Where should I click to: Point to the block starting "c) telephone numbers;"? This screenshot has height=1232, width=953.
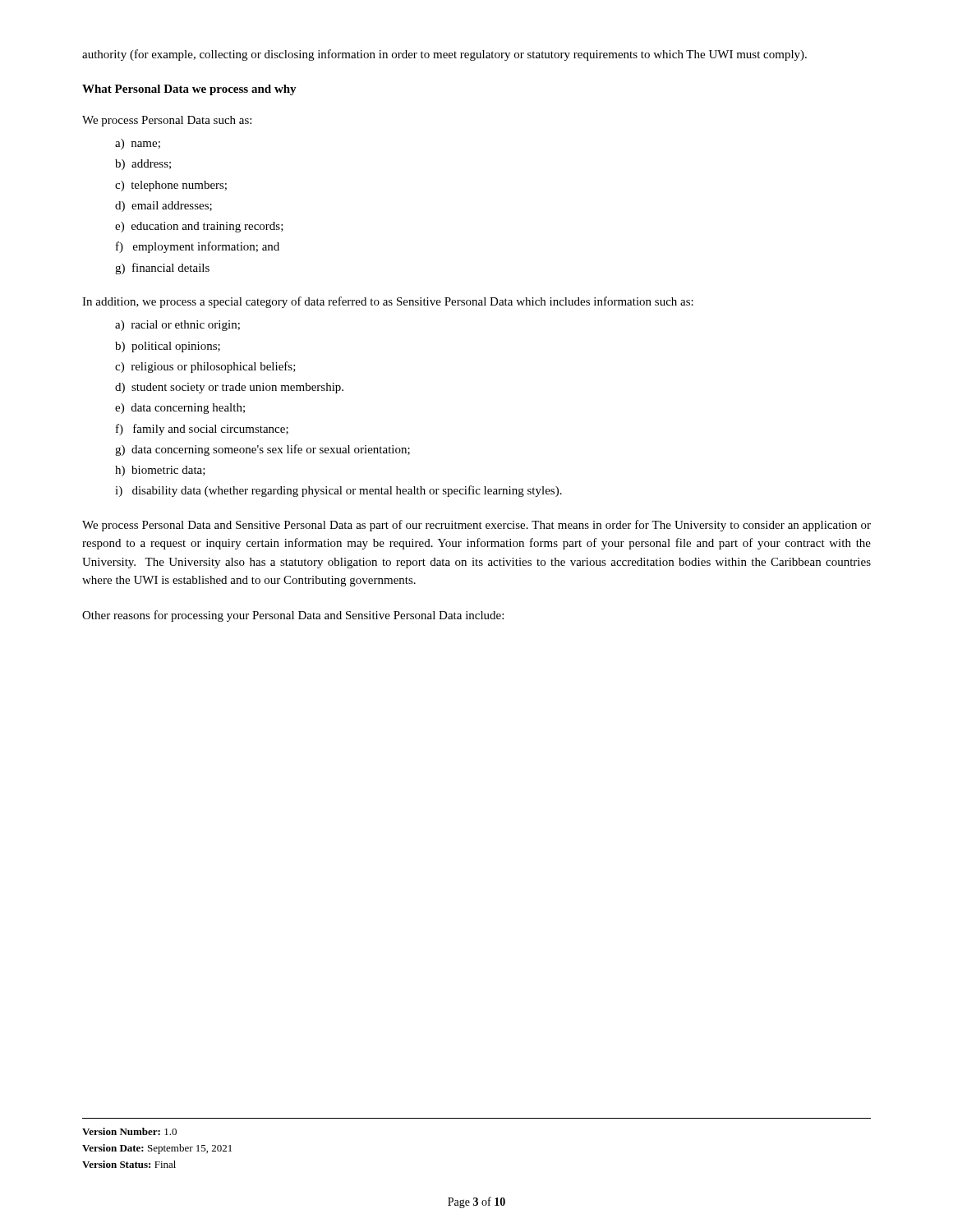[x=171, y=184]
